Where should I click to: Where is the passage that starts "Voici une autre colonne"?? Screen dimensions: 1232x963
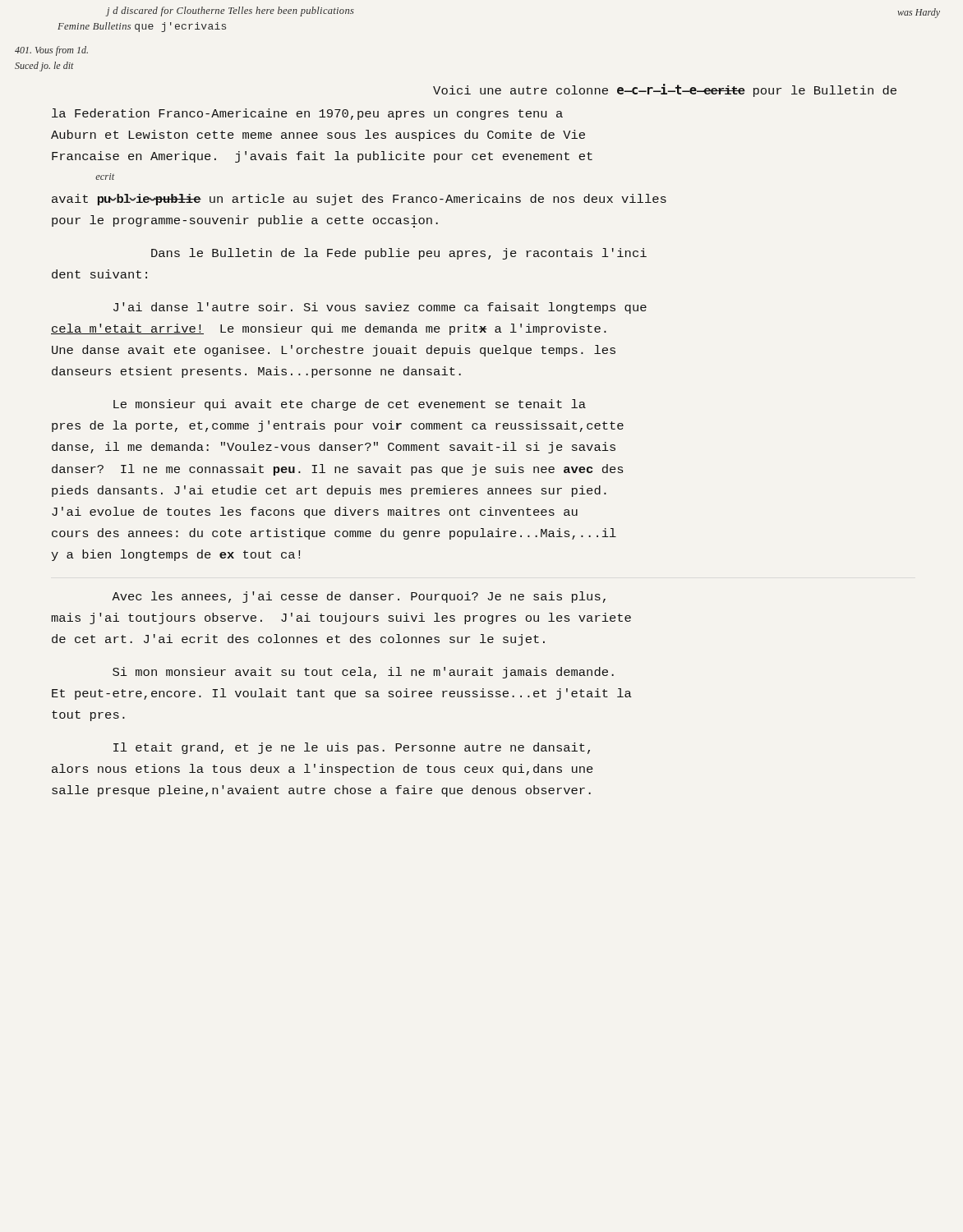pyautogui.click(x=474, y=91)
